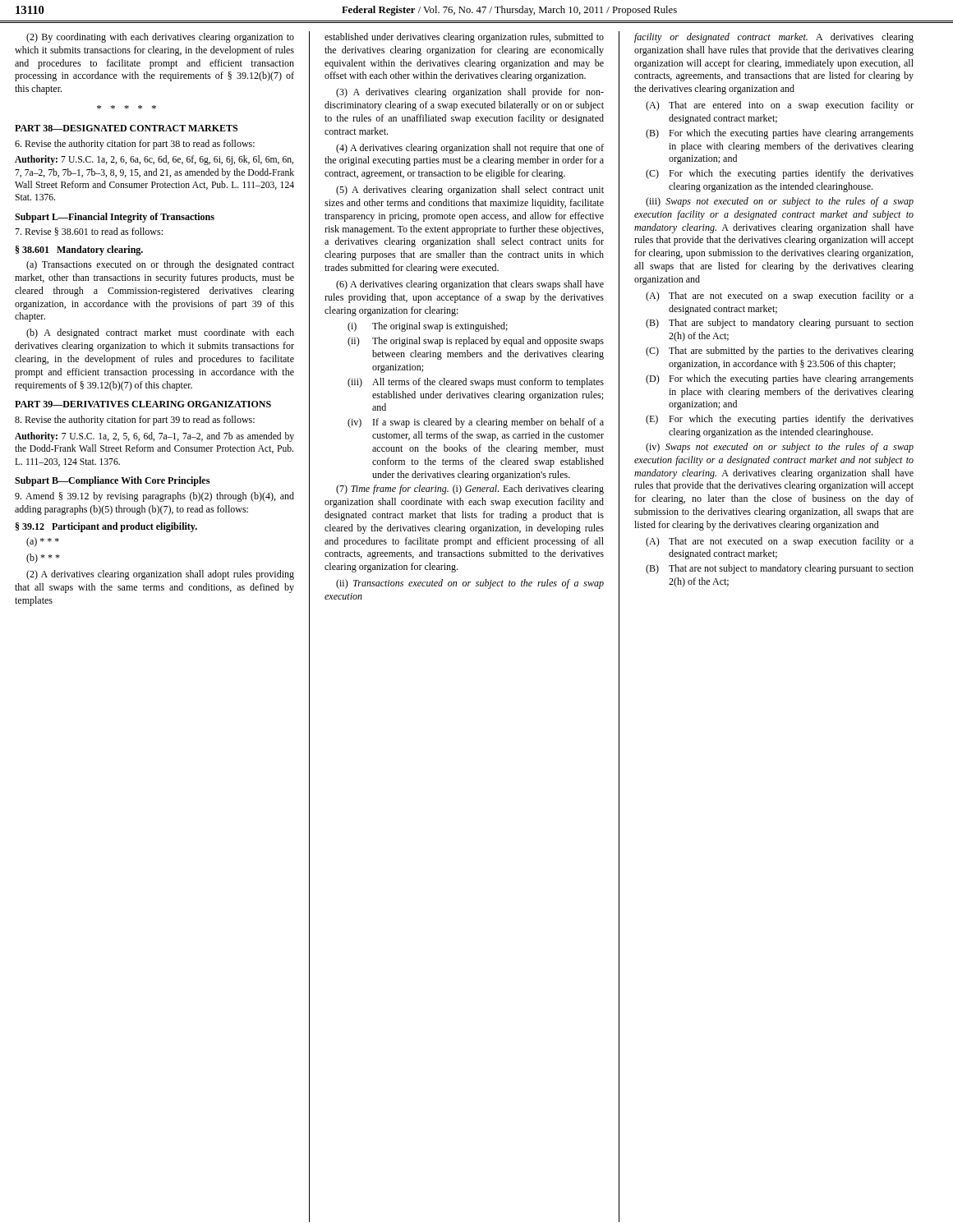Point to the block beginning "(iii)All terms of"

point(464,395)
